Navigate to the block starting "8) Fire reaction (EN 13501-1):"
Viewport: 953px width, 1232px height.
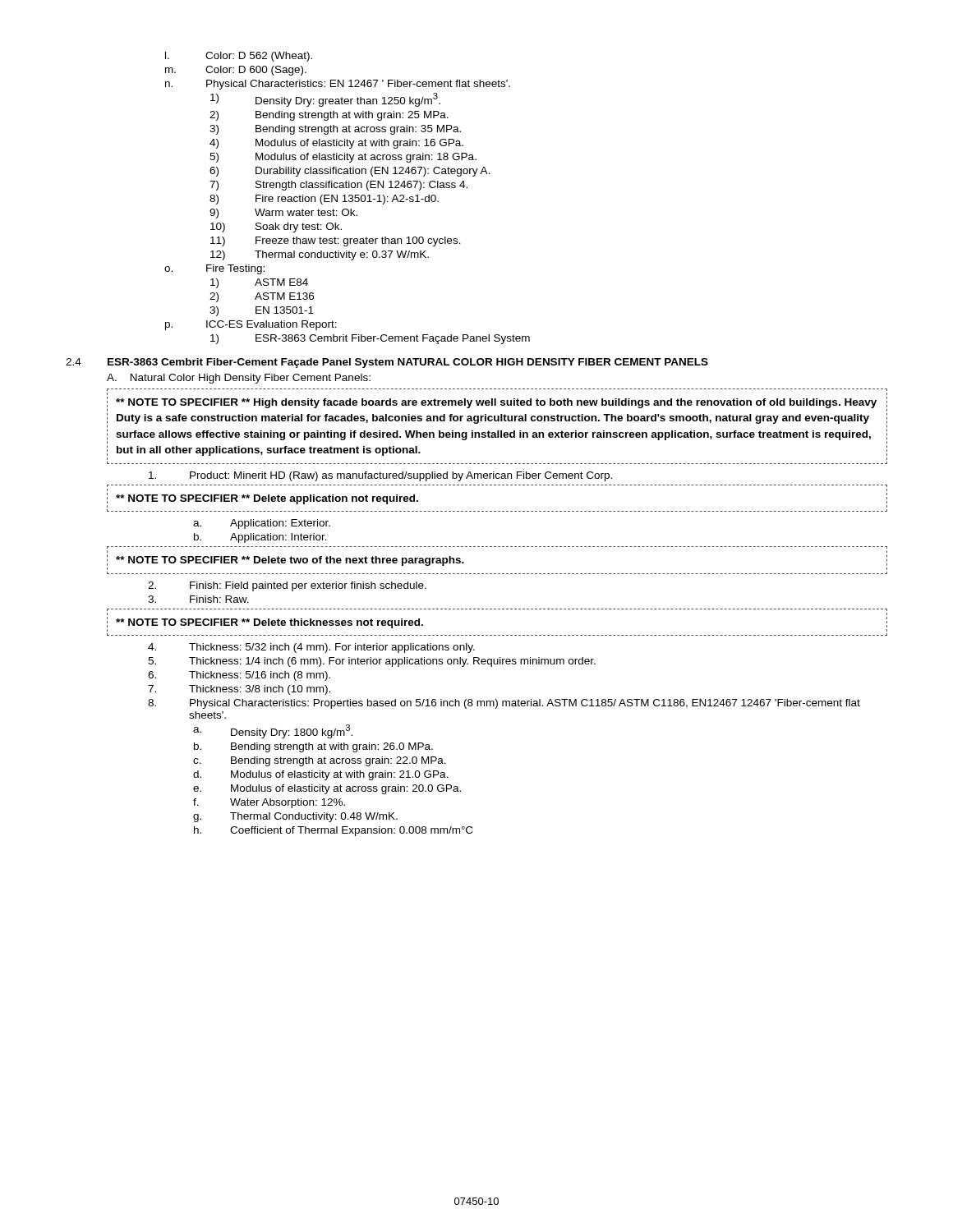325,198
